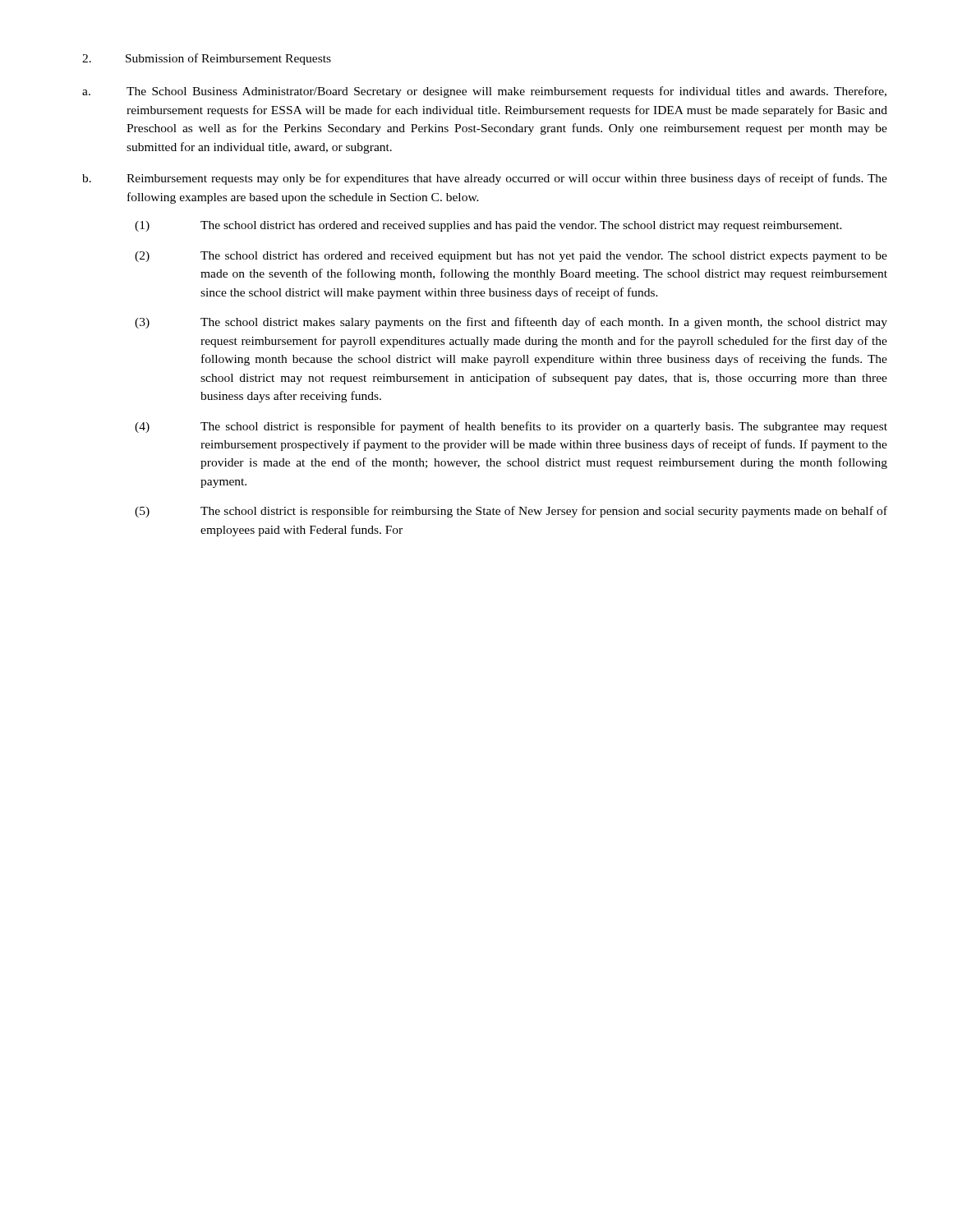Find the text starting "b. Reimbursement requests may only"
953x1232 pixels.
coord(485,360)
